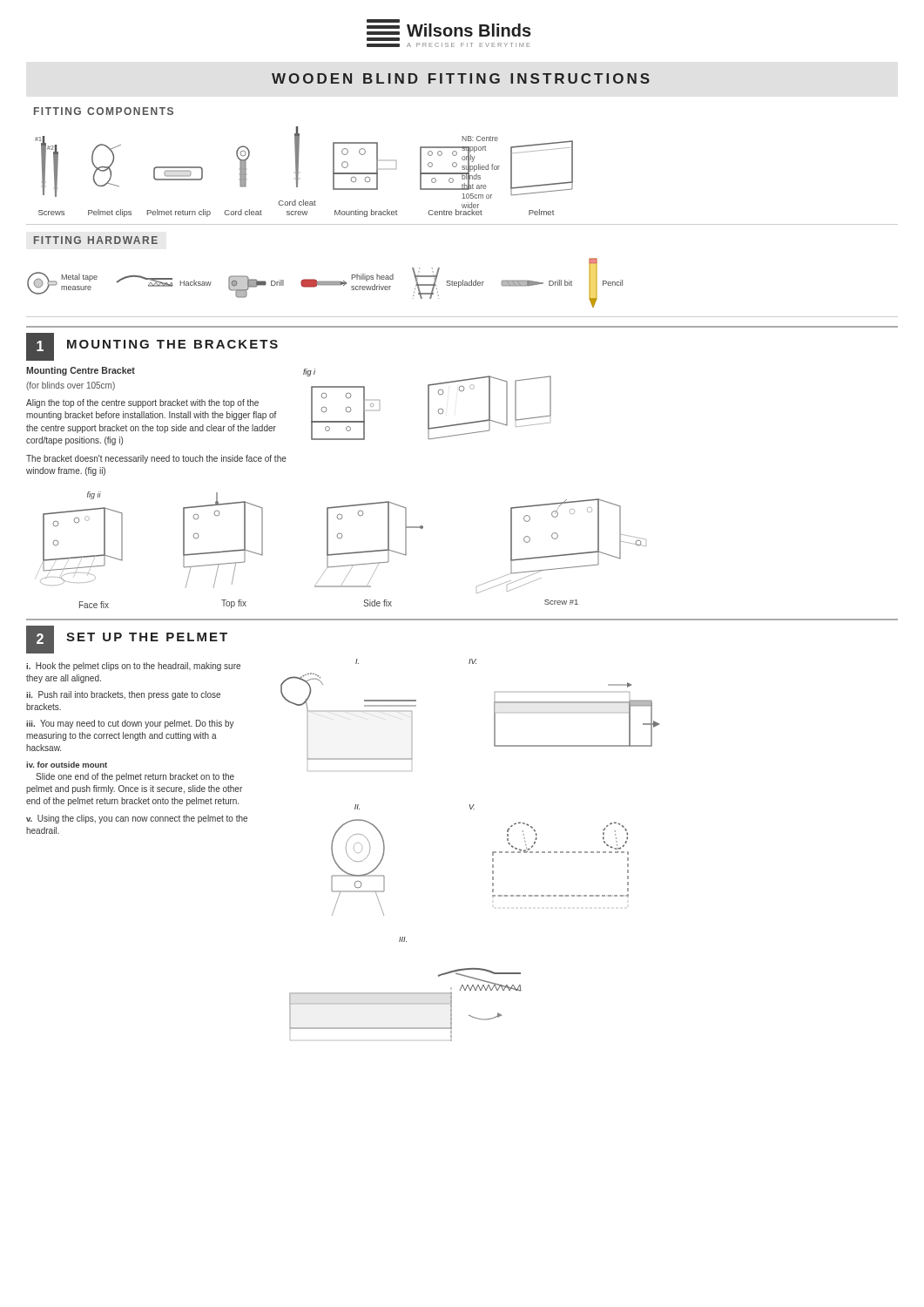Viewport: 924px width, 1307px height.
Task: Locate the section header that reads "FITTING HARDWARE"
Action: pos(96,240)
